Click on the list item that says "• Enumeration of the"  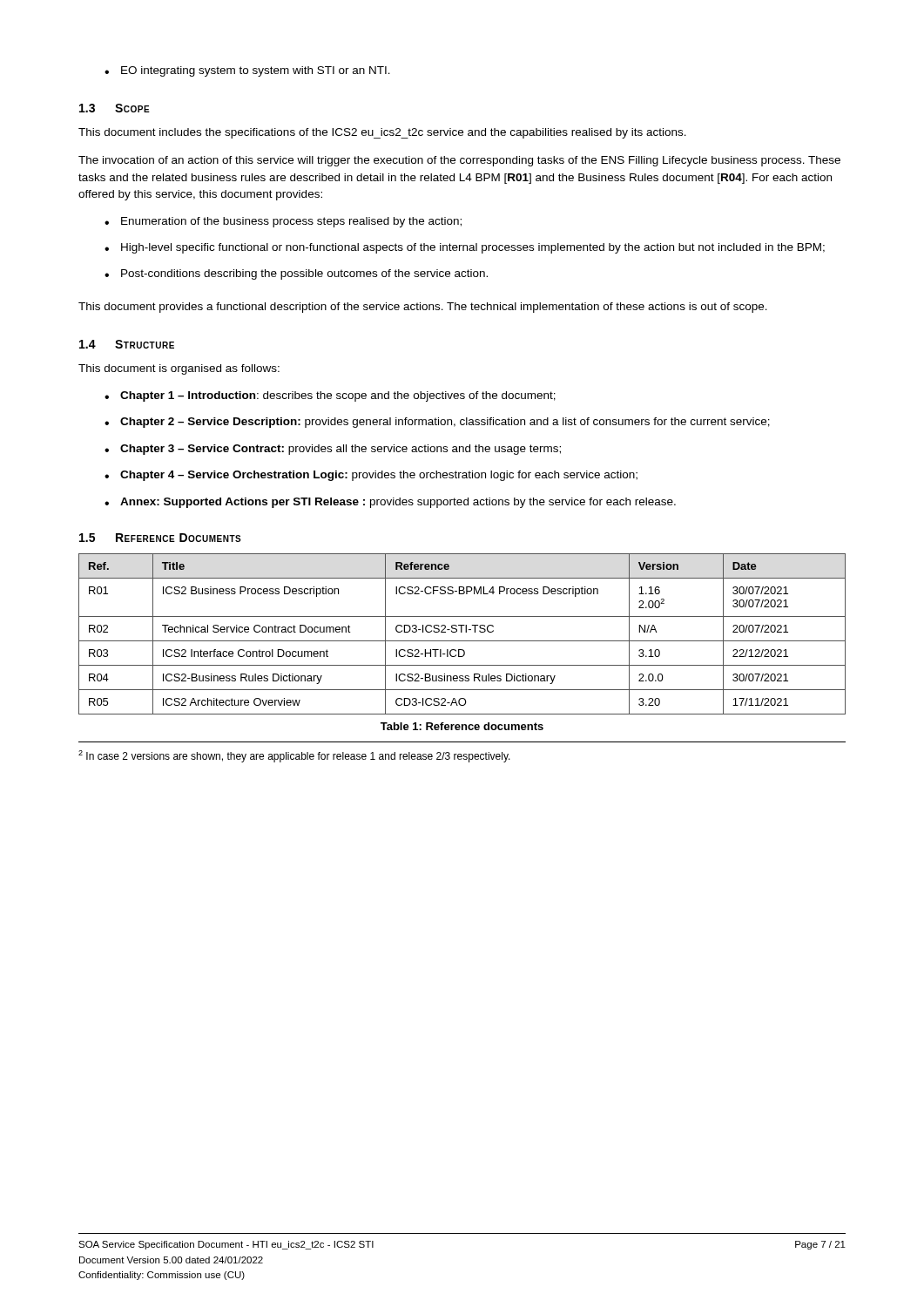click(284, 223)
